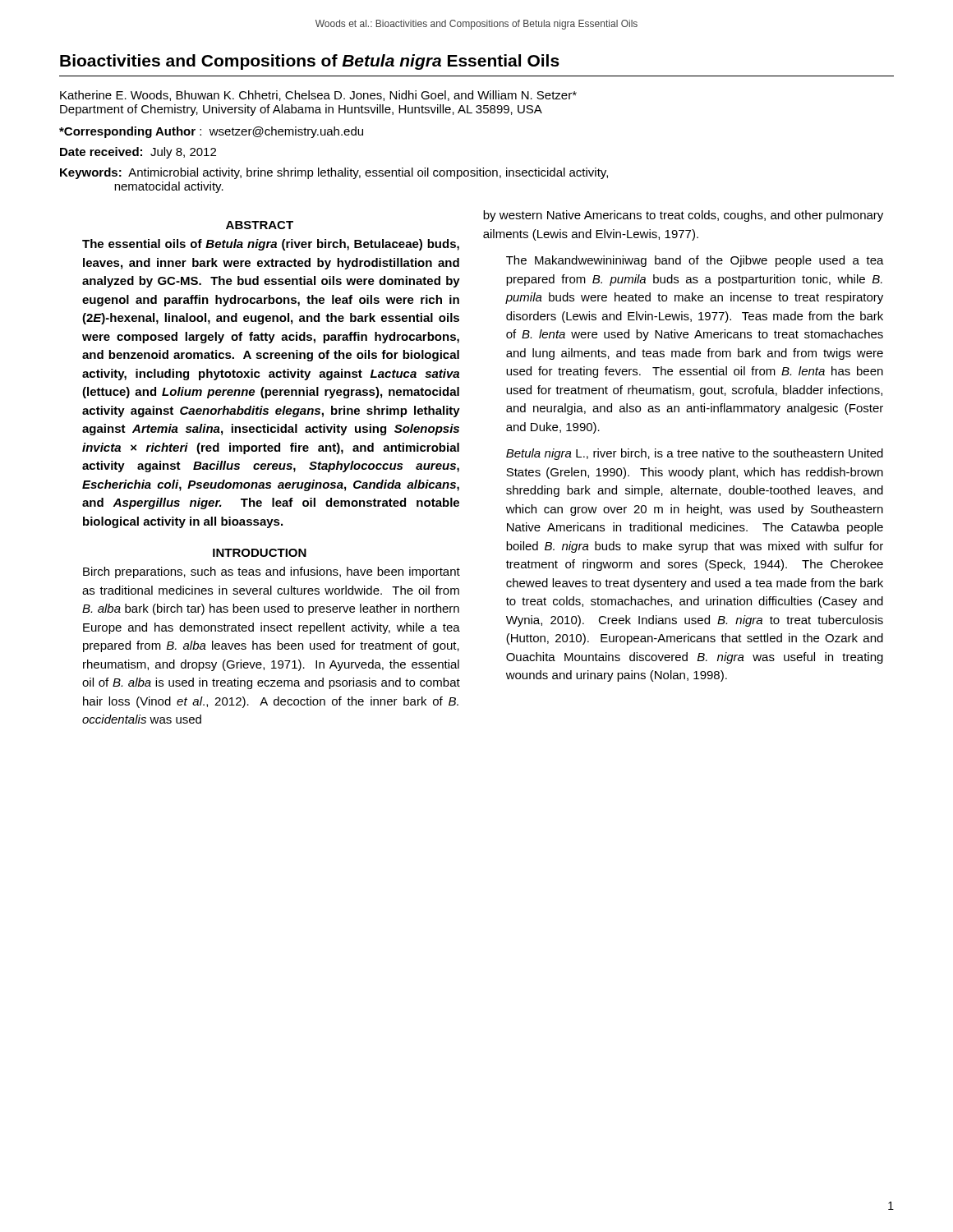Screen dimensions: 1232x953
Task: Locate the text block containing "Keywords: Antimicrobial activity, brine shrimp"
Action: click(334, 179)
